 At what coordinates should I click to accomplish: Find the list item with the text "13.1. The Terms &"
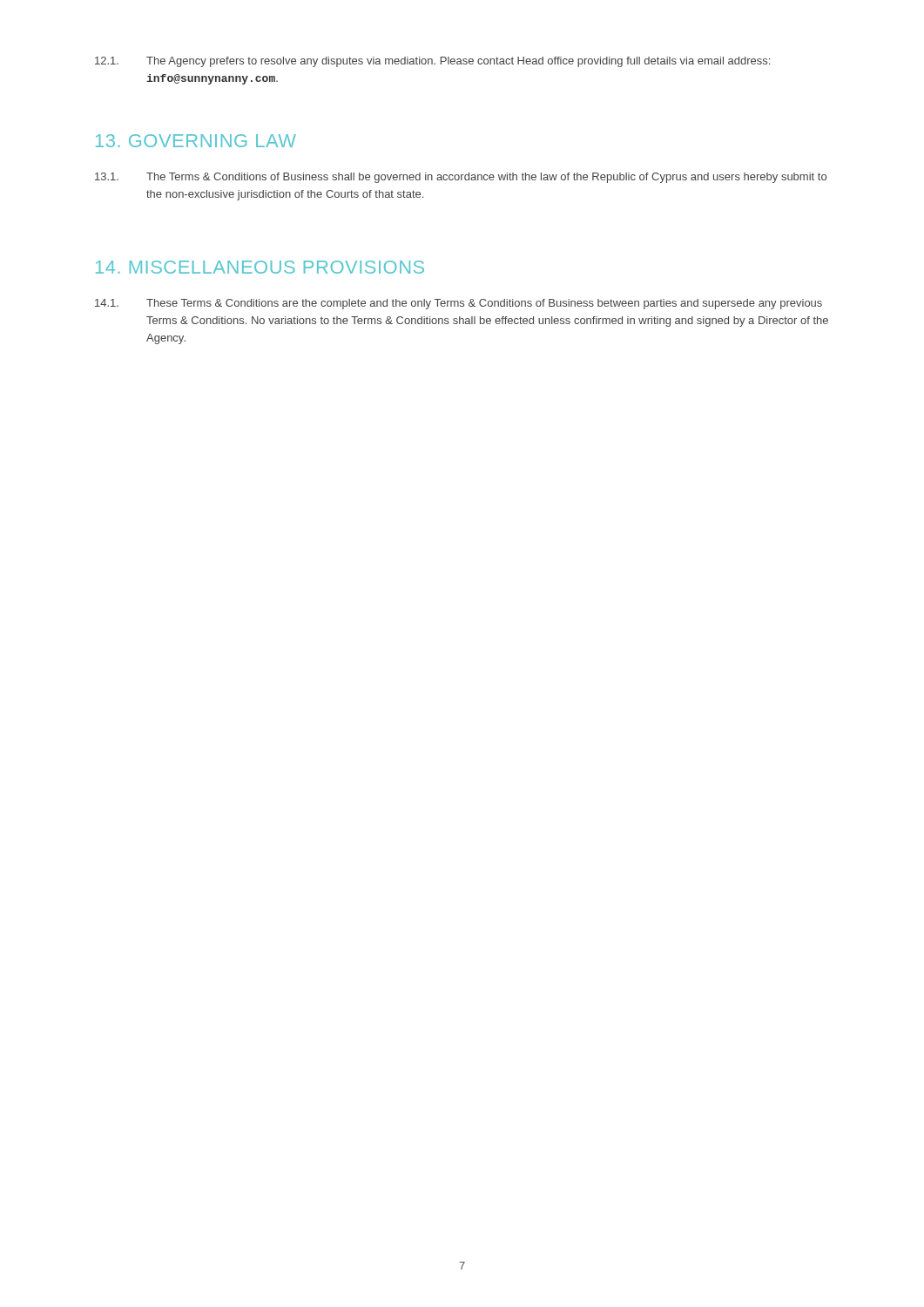[462, 186]
